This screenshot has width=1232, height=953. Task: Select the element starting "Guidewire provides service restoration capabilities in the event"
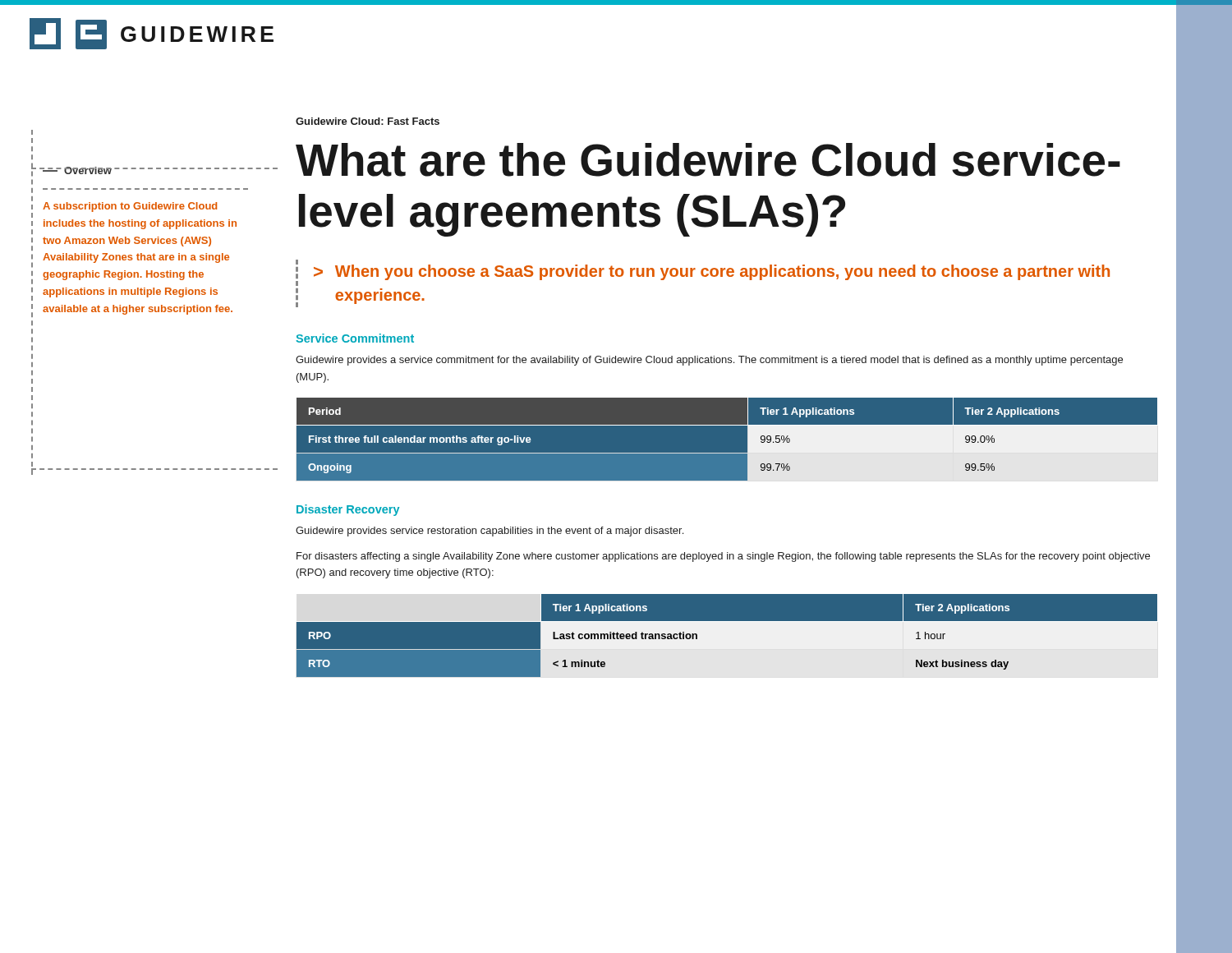490,530
